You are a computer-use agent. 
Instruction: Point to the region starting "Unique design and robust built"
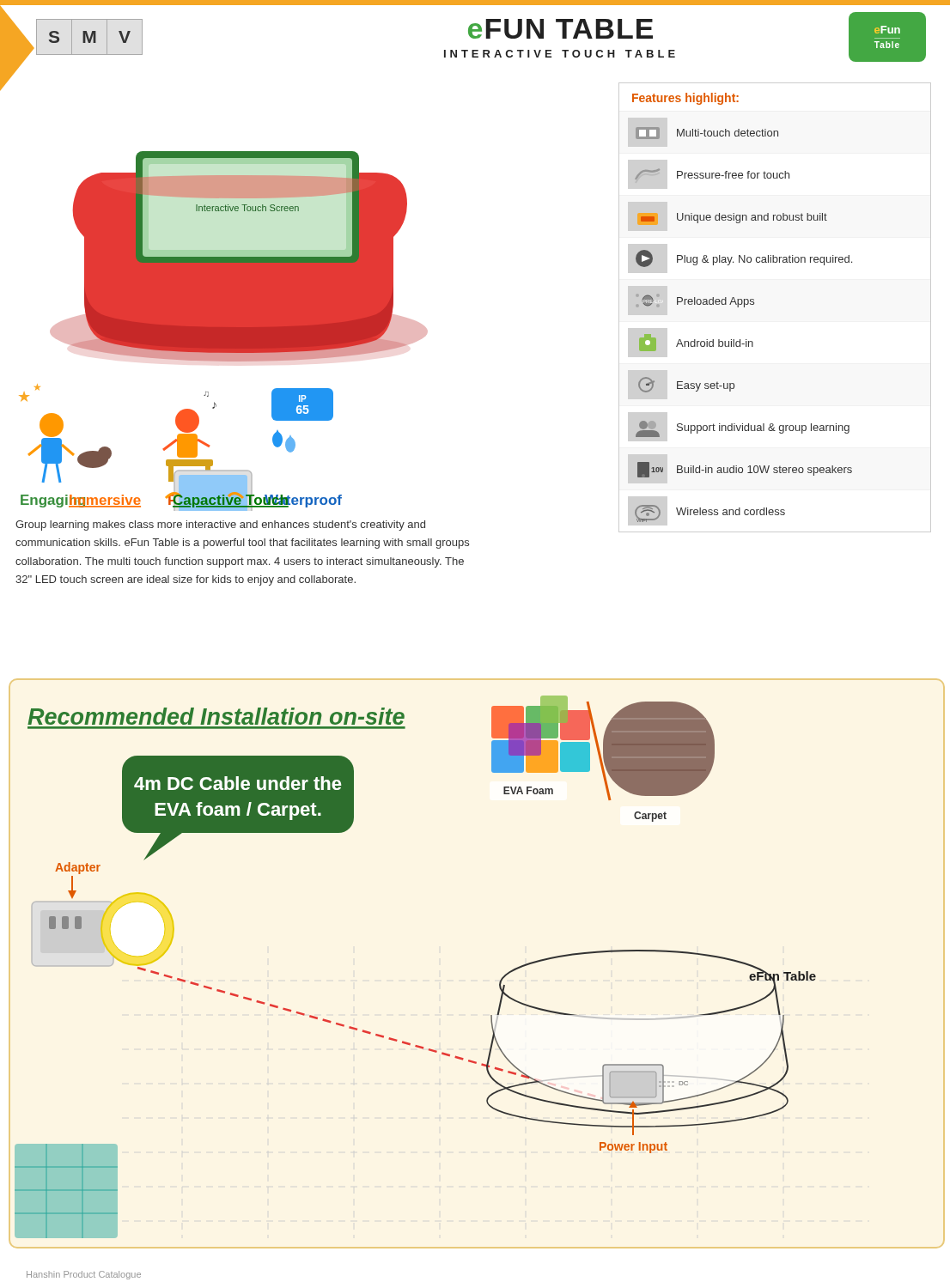(x=751, y=216)
